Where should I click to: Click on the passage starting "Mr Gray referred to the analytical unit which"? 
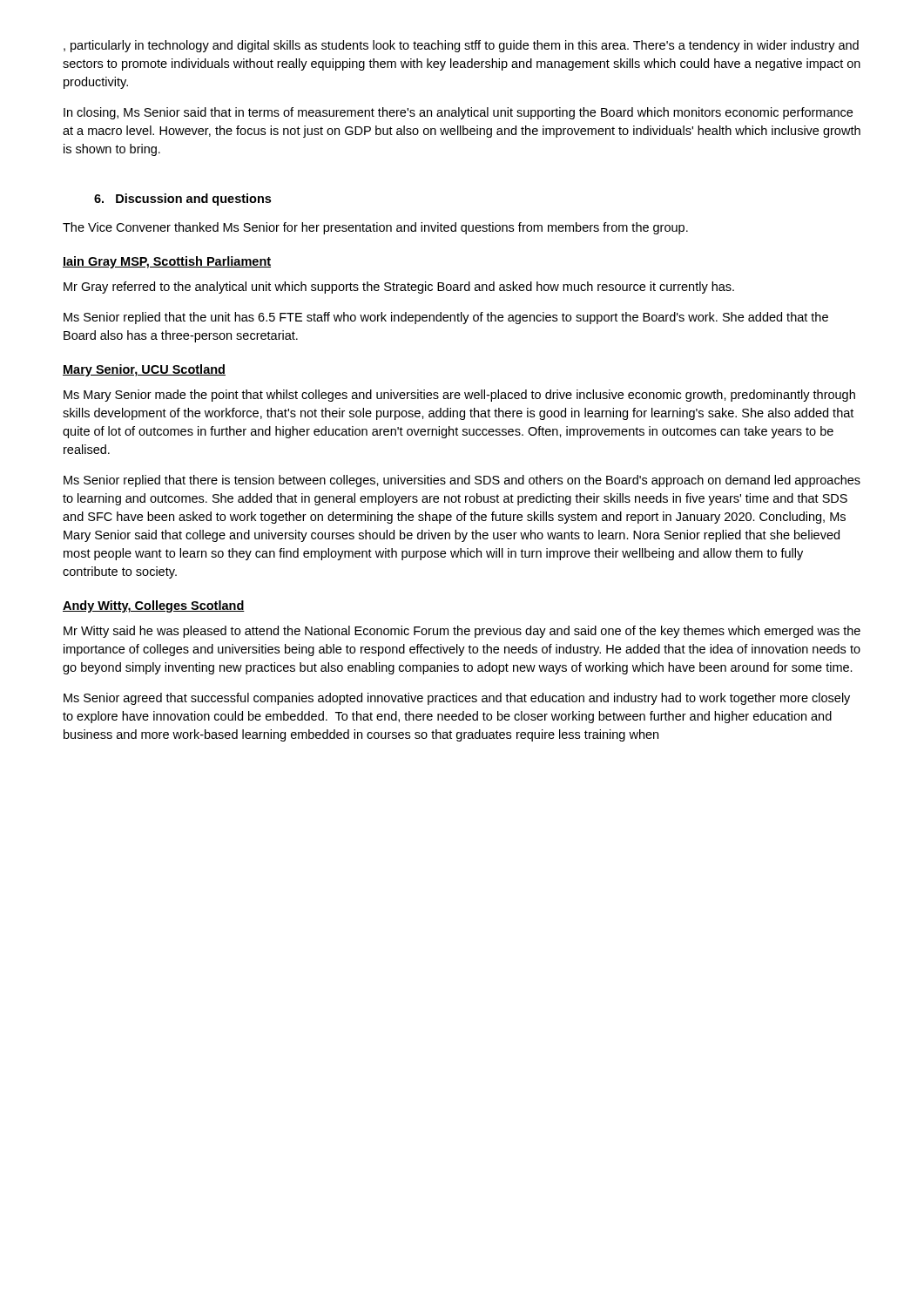[399, 287]
